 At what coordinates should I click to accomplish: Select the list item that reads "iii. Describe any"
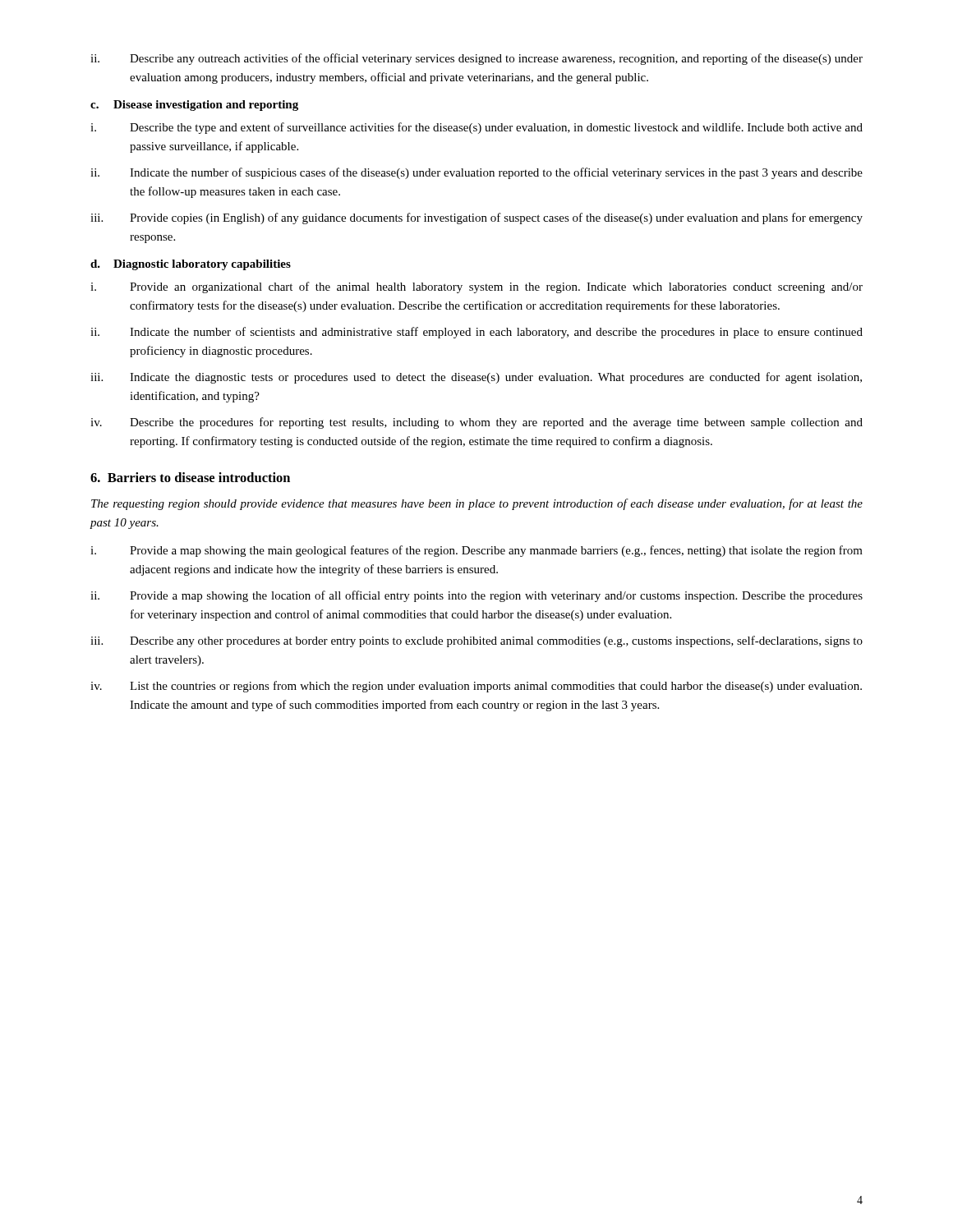(x=476, y=650)
